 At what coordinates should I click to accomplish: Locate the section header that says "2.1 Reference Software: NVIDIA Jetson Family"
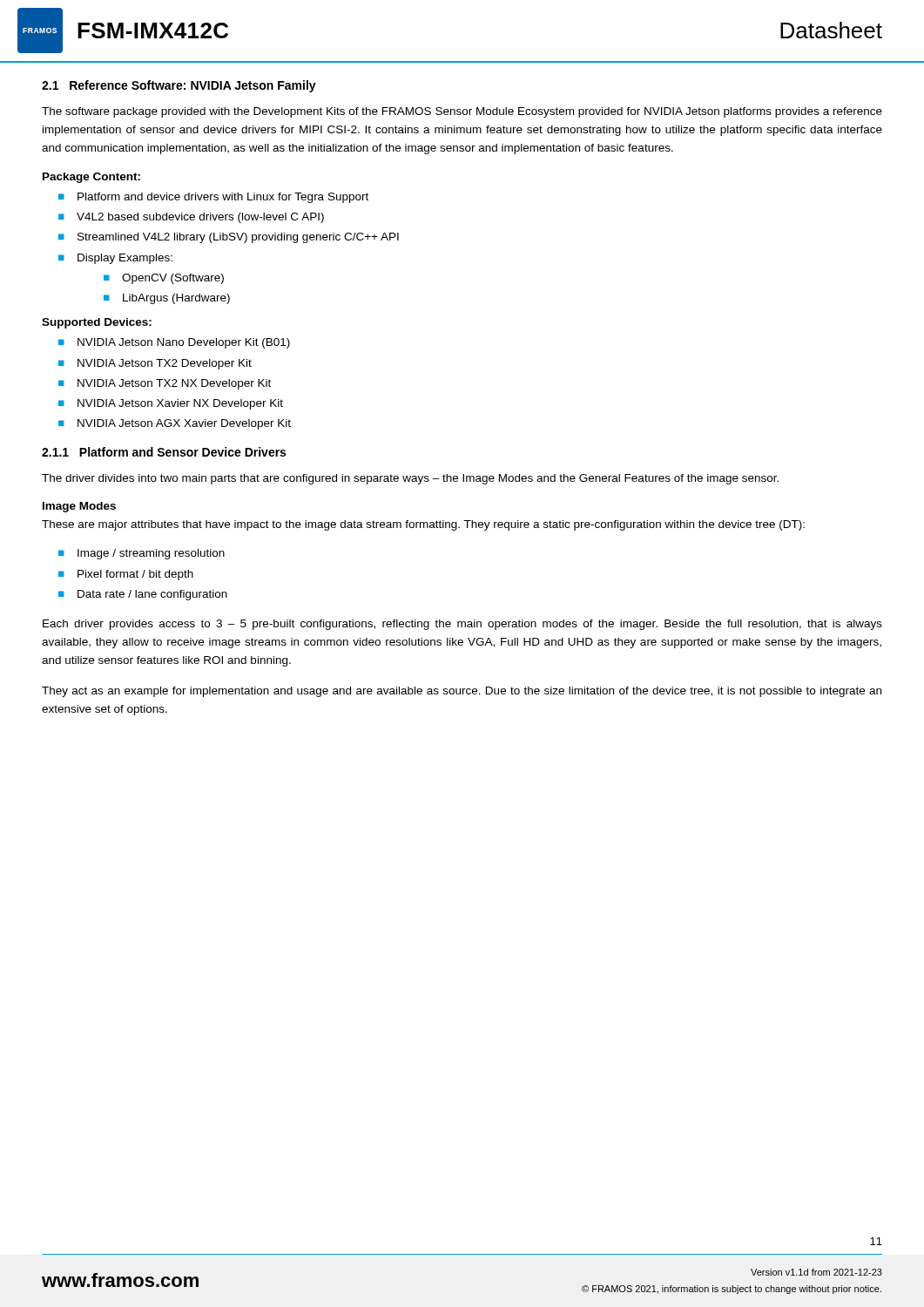click(x=179, y=85)
